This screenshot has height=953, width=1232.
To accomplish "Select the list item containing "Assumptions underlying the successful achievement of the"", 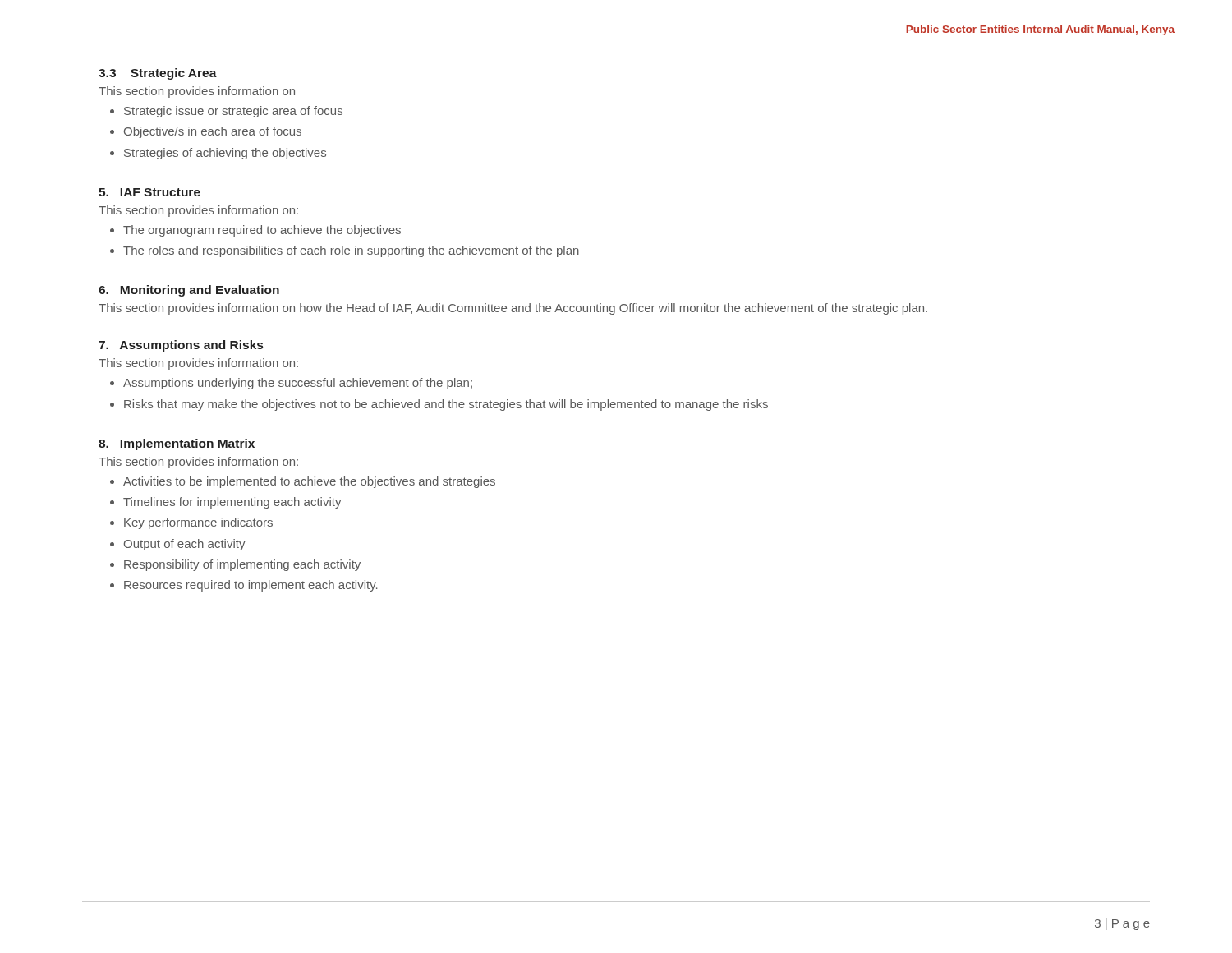I will pyautogui.click(x=298, y=383).
